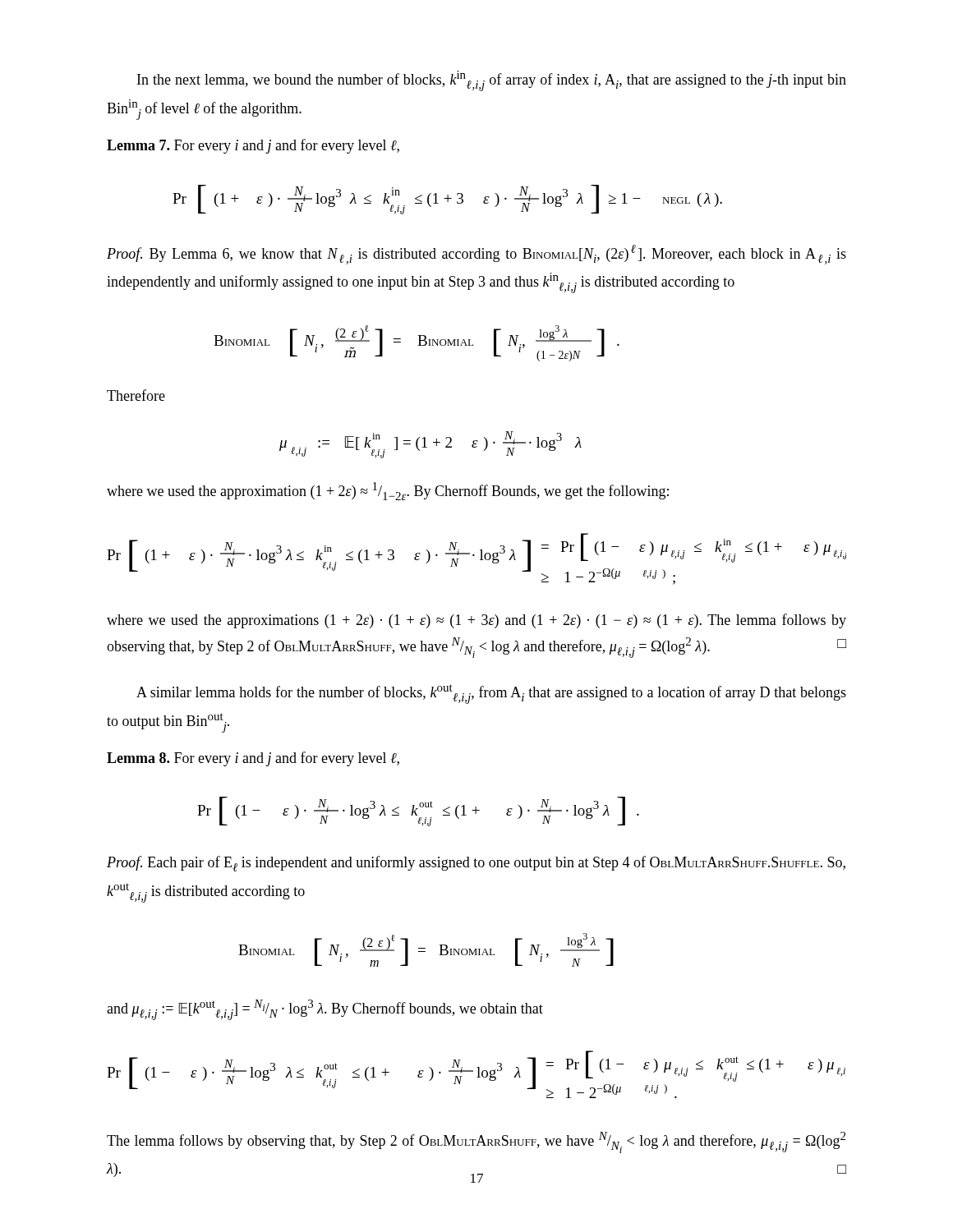Image resolution: width=953 pixels, height=1232 pixels.
Task: Locate the block of text that opens with "and μℓ,i,j := 𝔼[koutℓ,i,j] = Ni/N"
Action: click(325, 1009)
